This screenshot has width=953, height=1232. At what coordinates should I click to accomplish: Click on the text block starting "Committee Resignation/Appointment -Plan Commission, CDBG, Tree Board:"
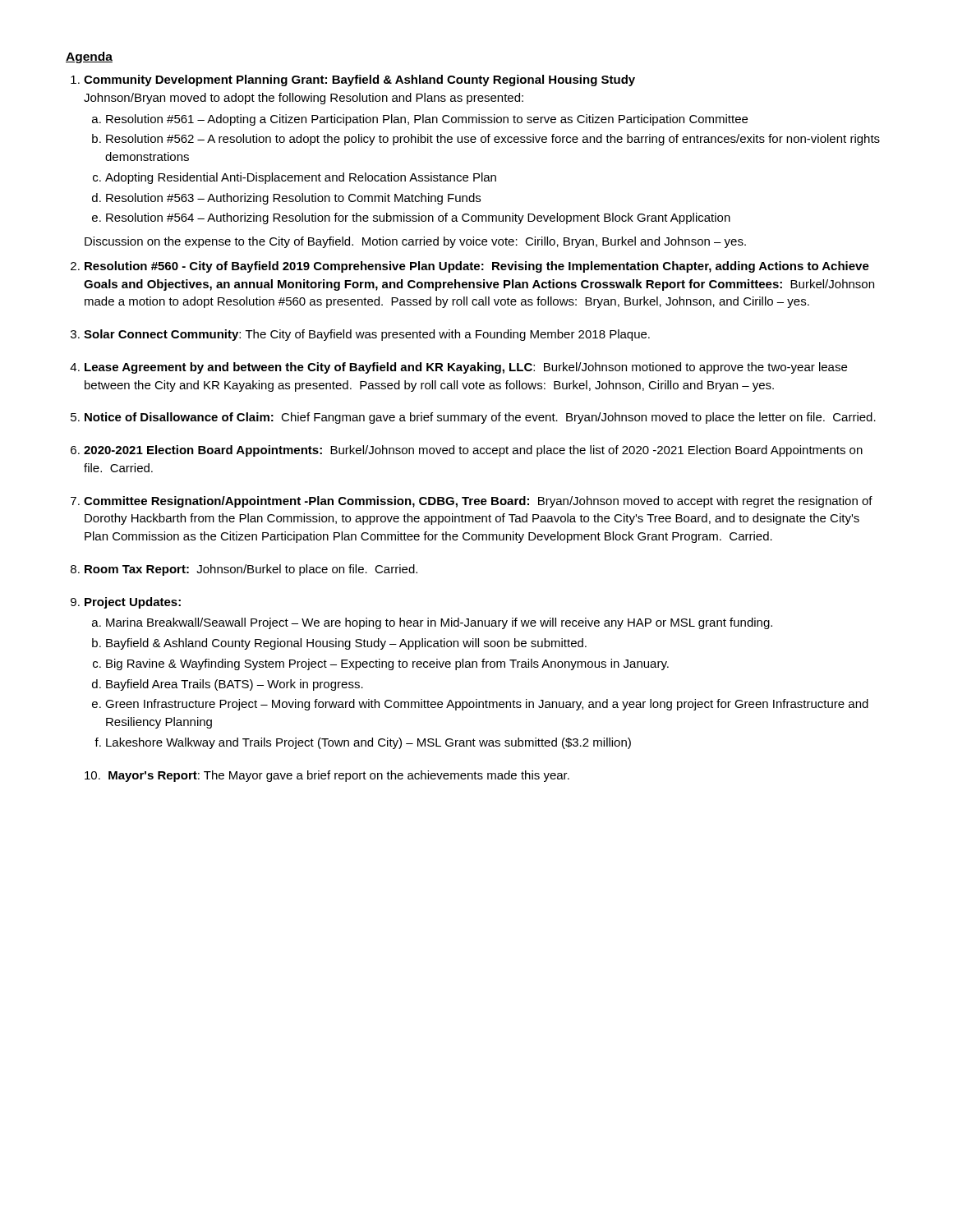point(478,518)
